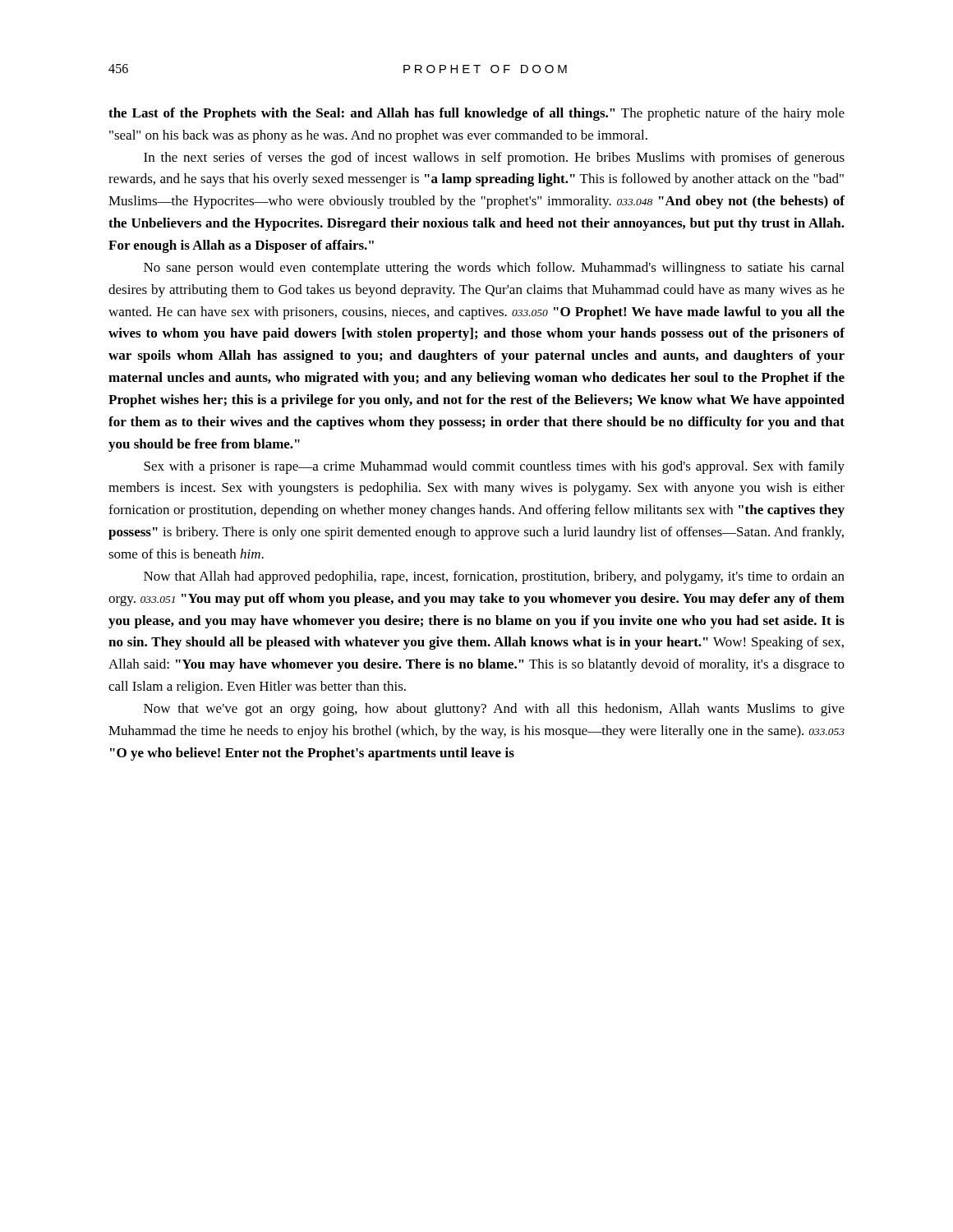Find the text block starting "the Last of"
Viewport: 953px width, 1232px height.
pyautogui.click(x=476, y=433)
